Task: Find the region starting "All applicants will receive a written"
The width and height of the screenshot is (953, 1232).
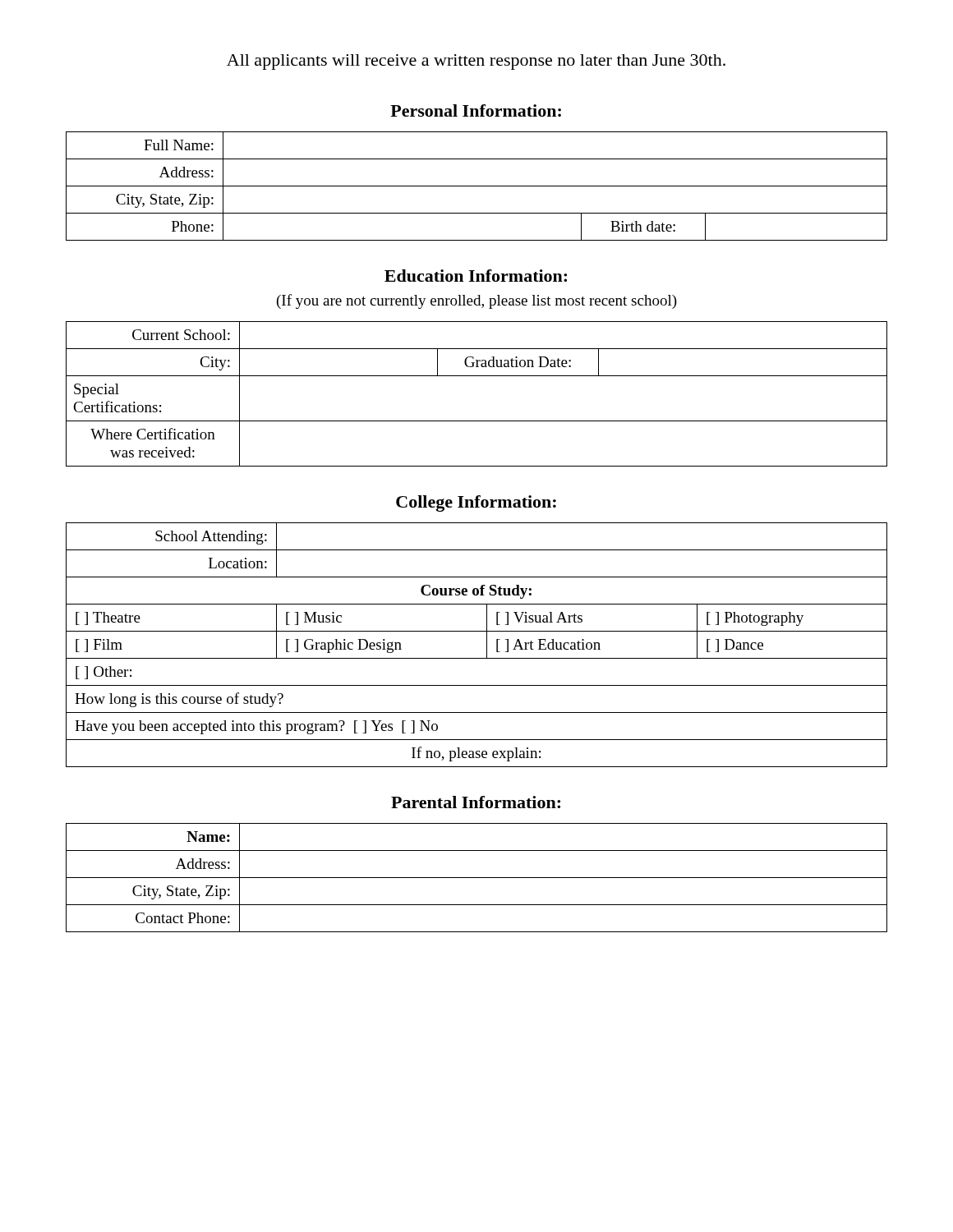Action: coord(476,60)
